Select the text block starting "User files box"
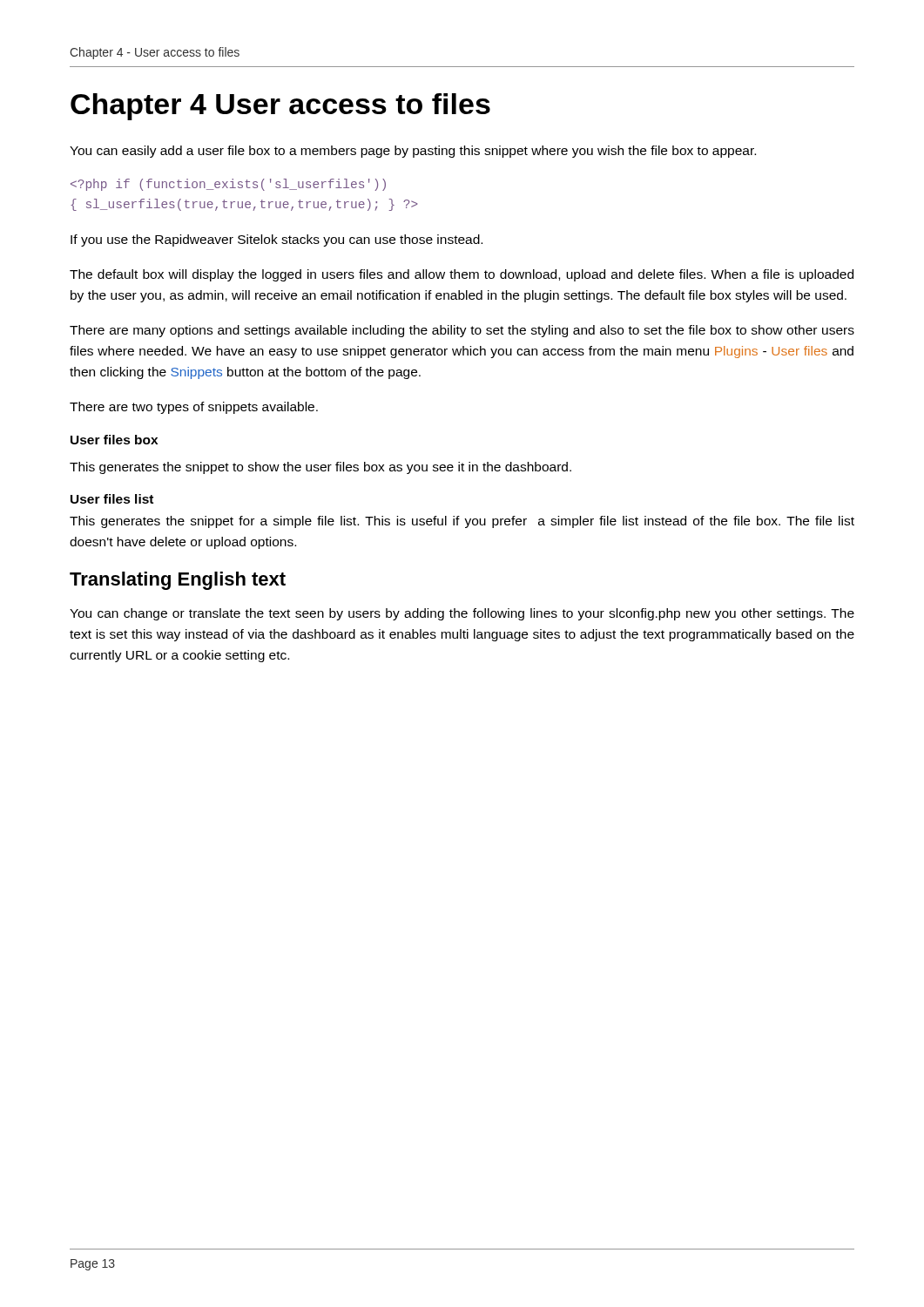This screenshot has height=1307, width=924. pos(114,439)
